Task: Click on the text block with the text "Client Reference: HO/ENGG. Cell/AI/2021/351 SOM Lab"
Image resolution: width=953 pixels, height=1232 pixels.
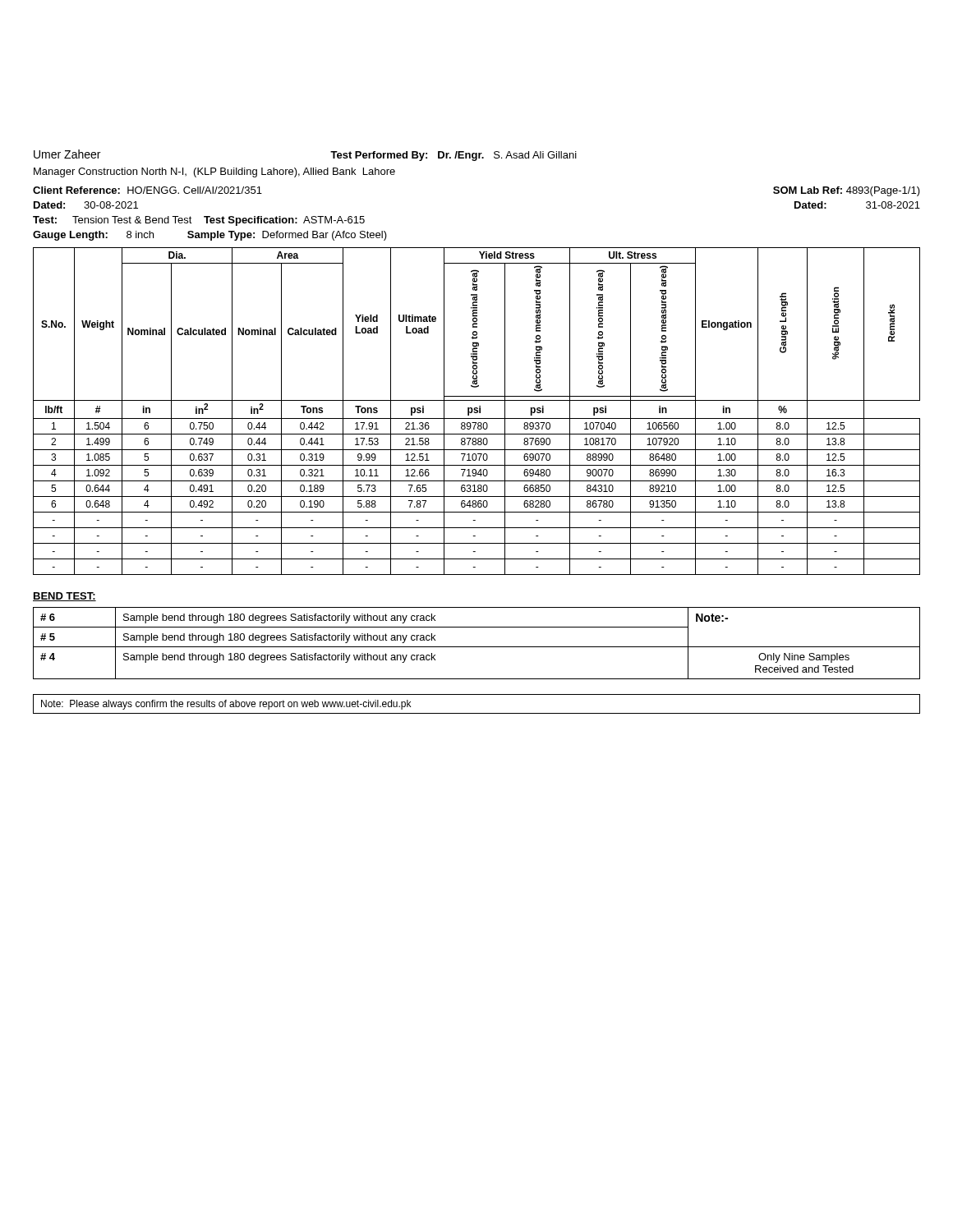Action: click(x=147, y=191)
